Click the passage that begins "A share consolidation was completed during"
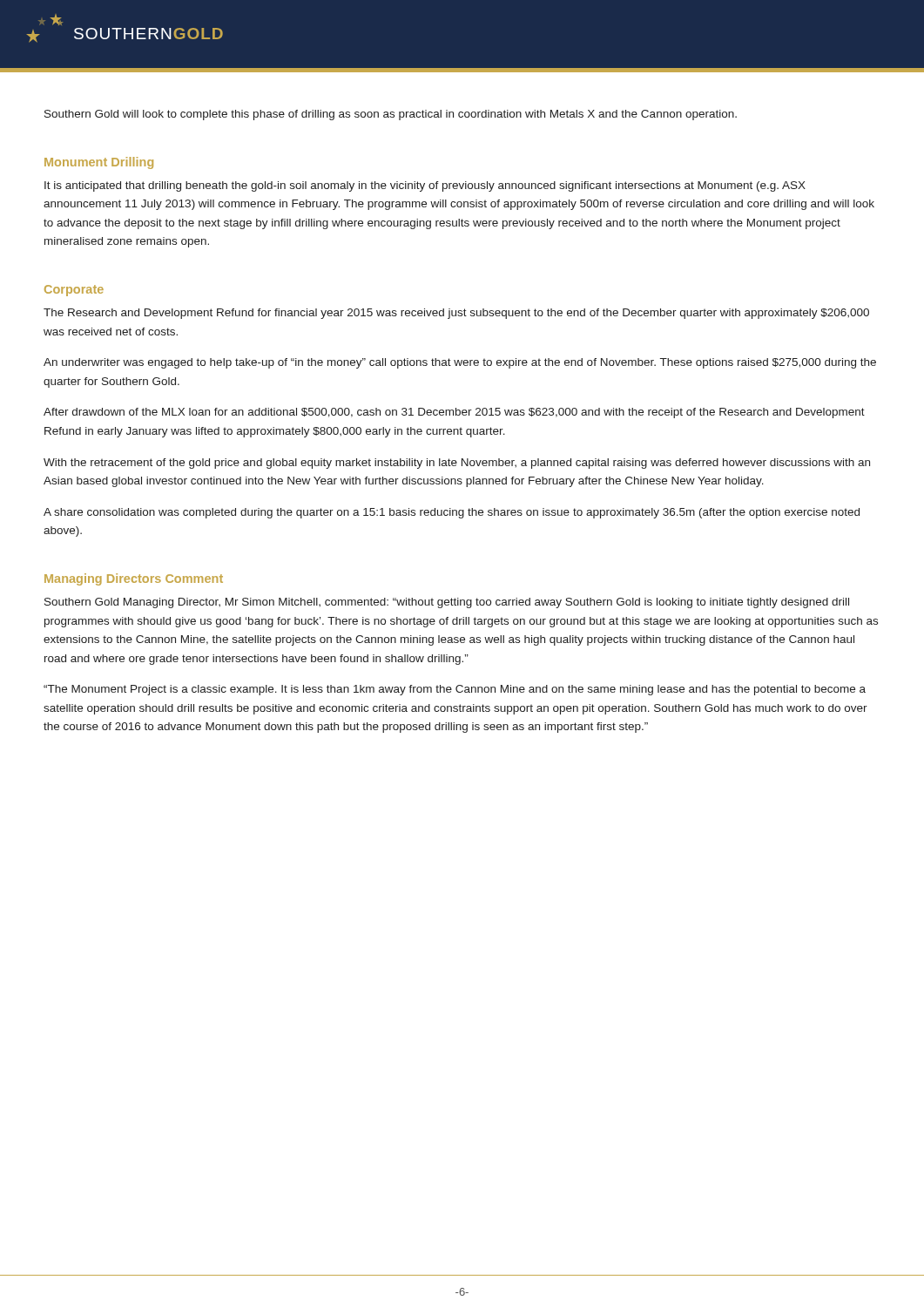The width and height of the screenshot is (924, 1307). (x=452, y=521)
